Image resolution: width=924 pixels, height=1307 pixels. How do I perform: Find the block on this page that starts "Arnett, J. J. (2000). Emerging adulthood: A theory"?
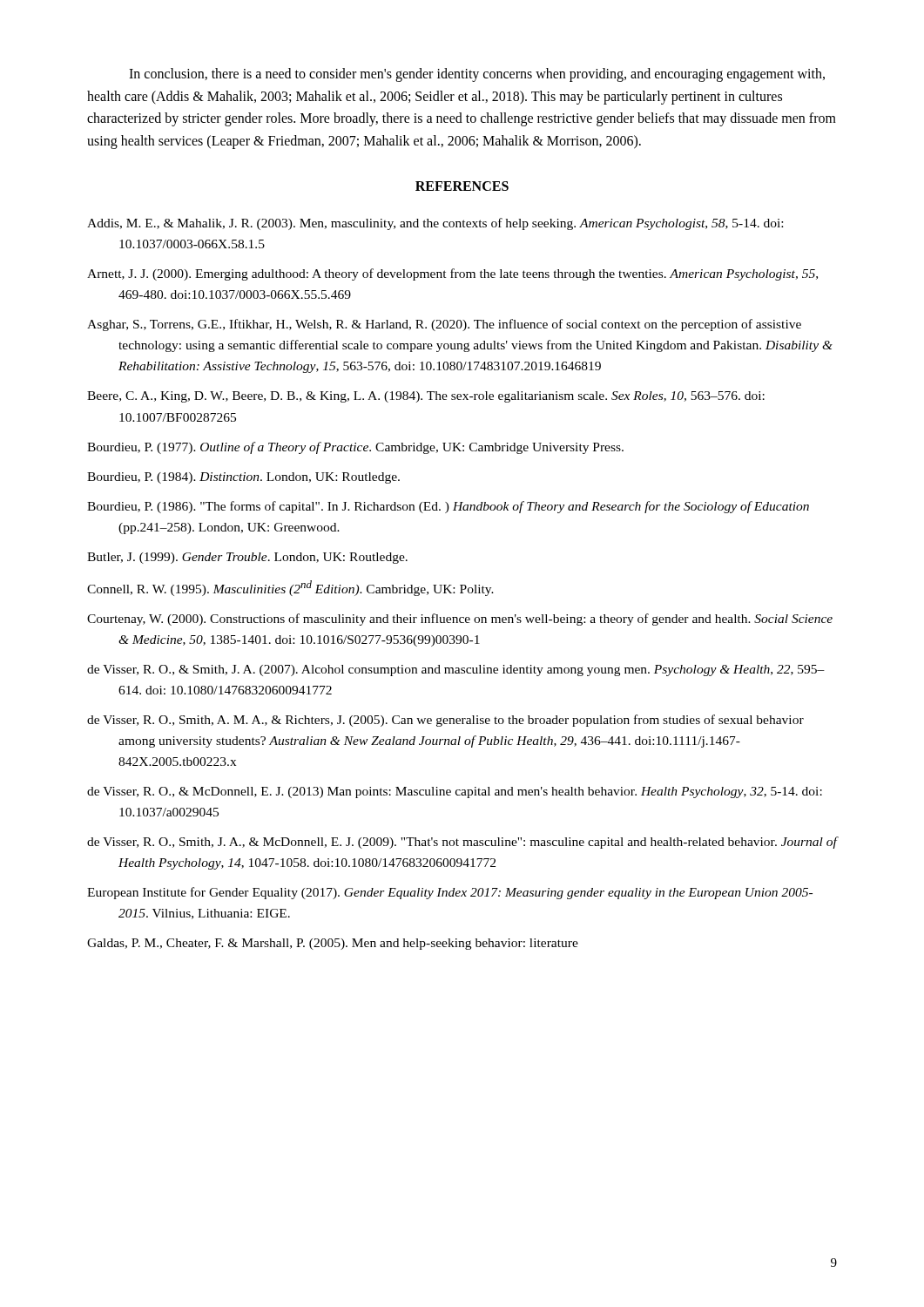(x=453, y=284)
